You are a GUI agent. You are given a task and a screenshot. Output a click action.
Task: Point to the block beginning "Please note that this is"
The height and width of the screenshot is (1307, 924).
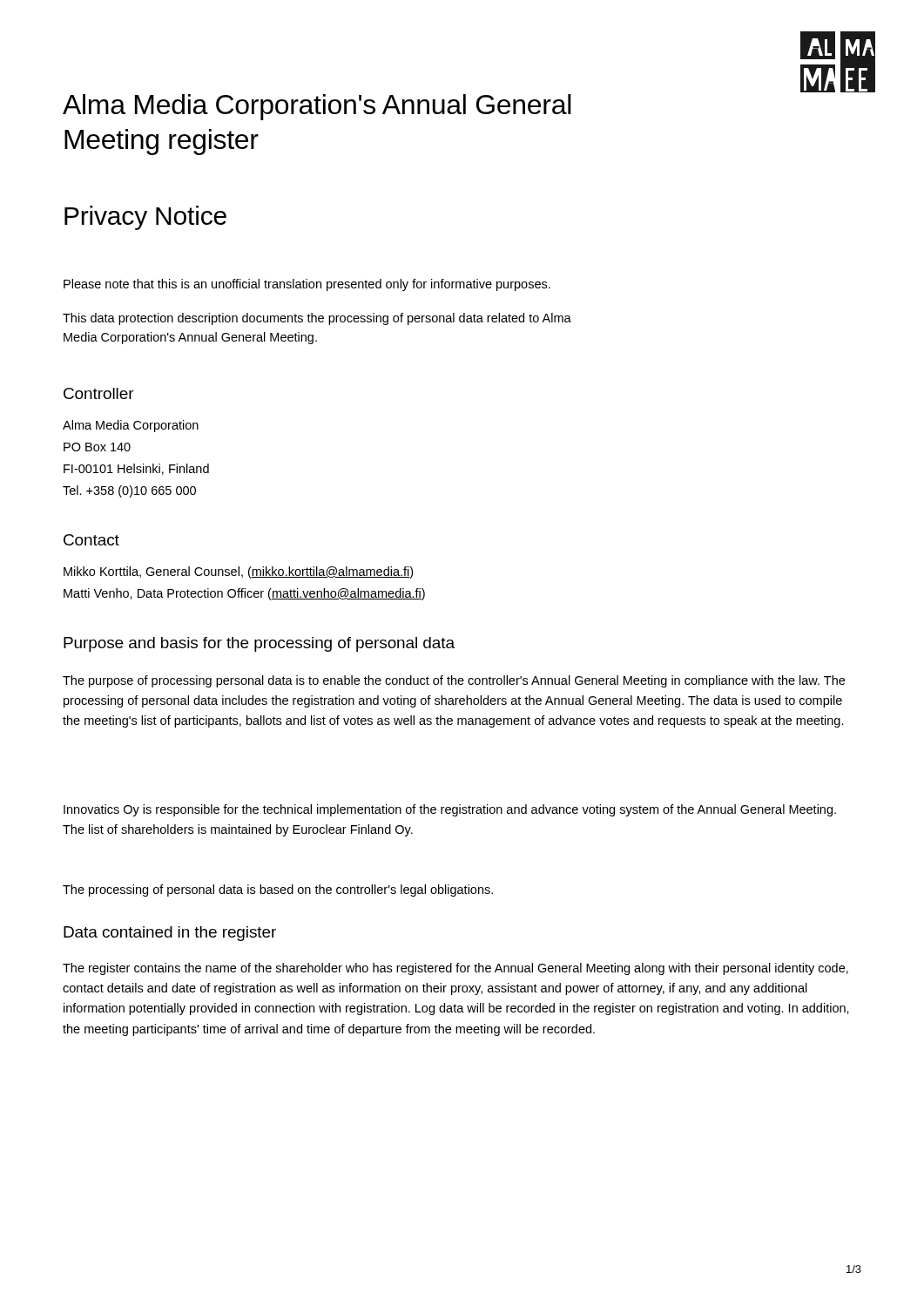[x=307, y=284]
